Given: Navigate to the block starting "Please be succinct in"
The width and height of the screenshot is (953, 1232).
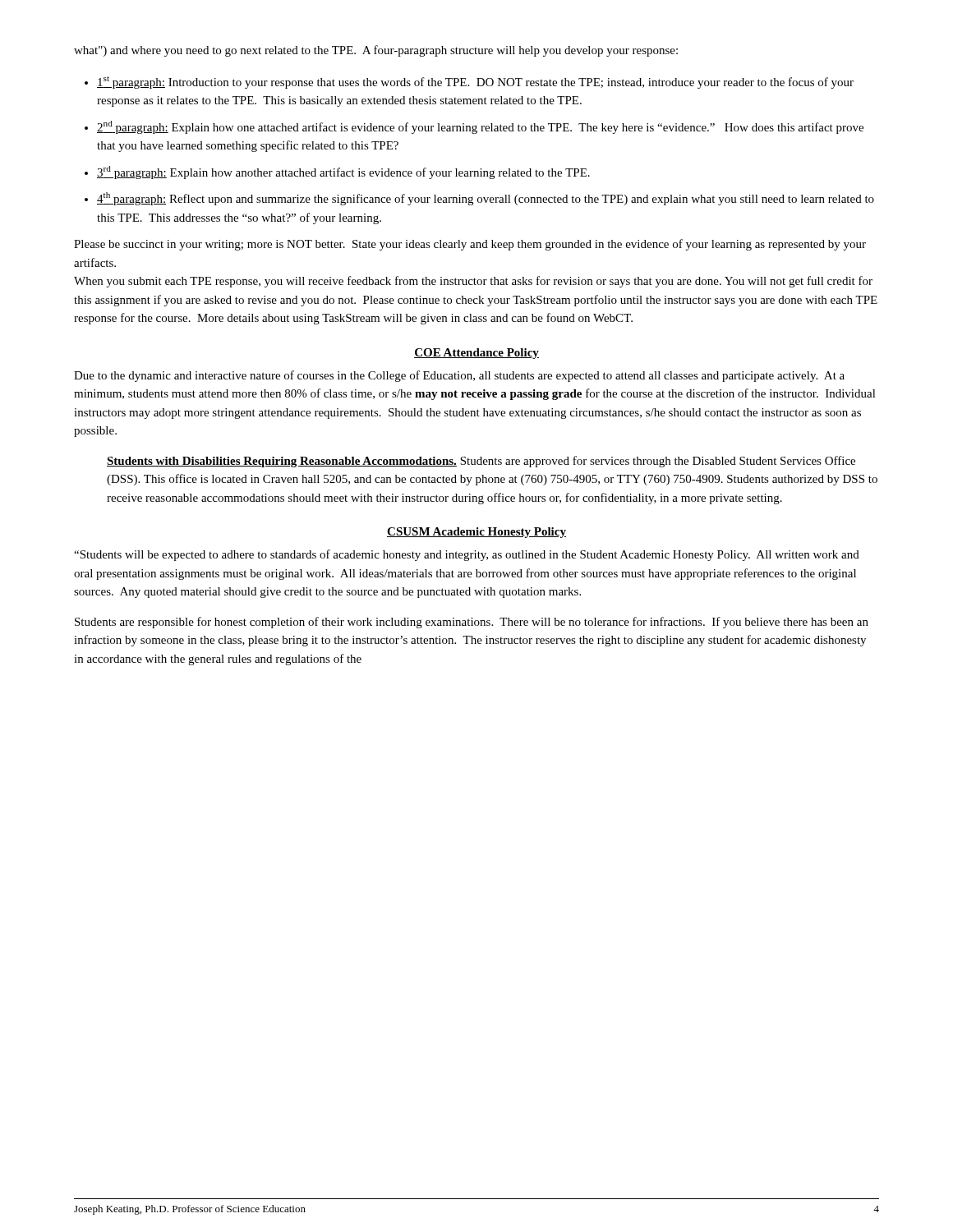Looking at the screenshot, I should coord(476,281).
